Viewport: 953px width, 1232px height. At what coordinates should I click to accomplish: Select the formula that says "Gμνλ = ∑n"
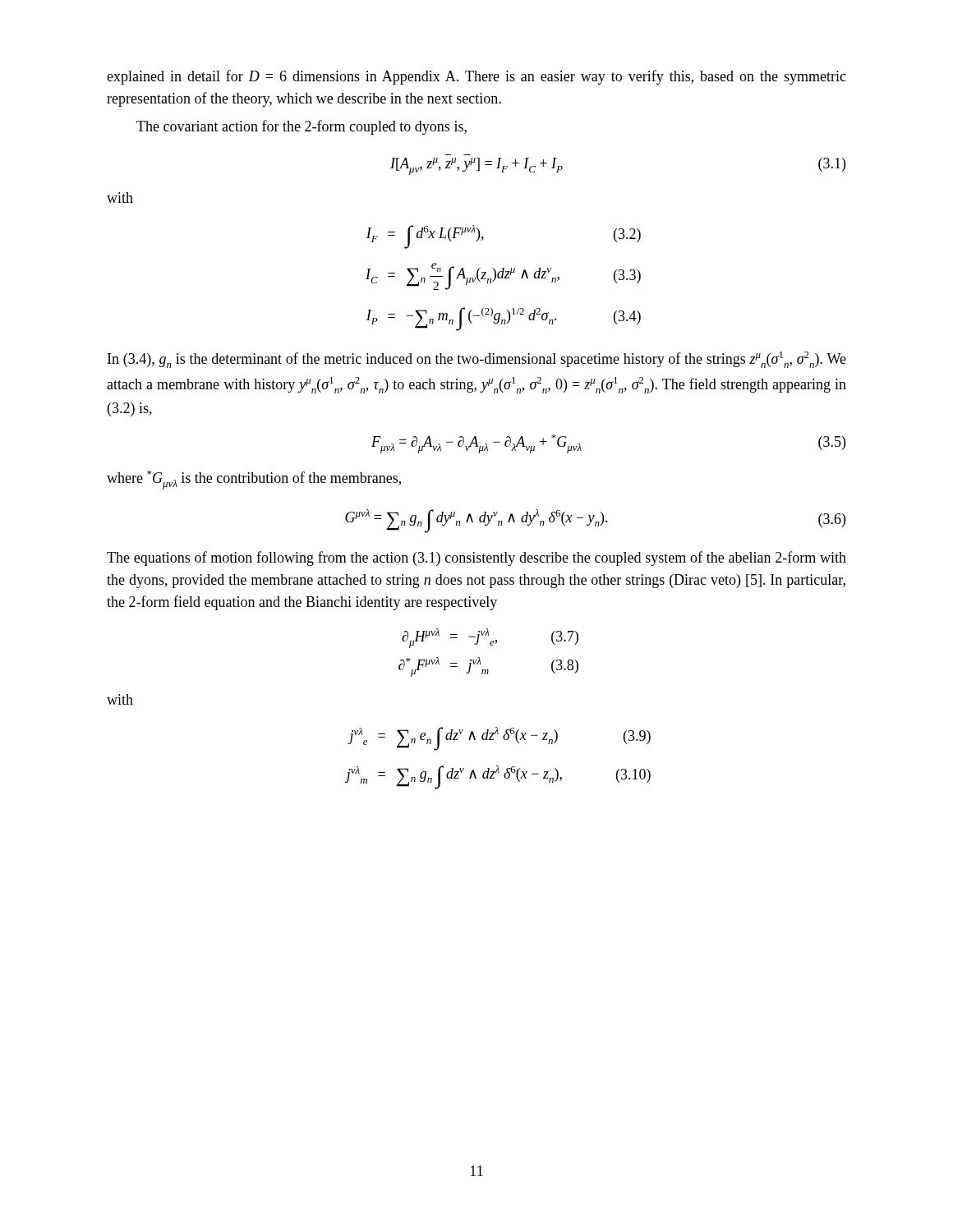(595, 519)
